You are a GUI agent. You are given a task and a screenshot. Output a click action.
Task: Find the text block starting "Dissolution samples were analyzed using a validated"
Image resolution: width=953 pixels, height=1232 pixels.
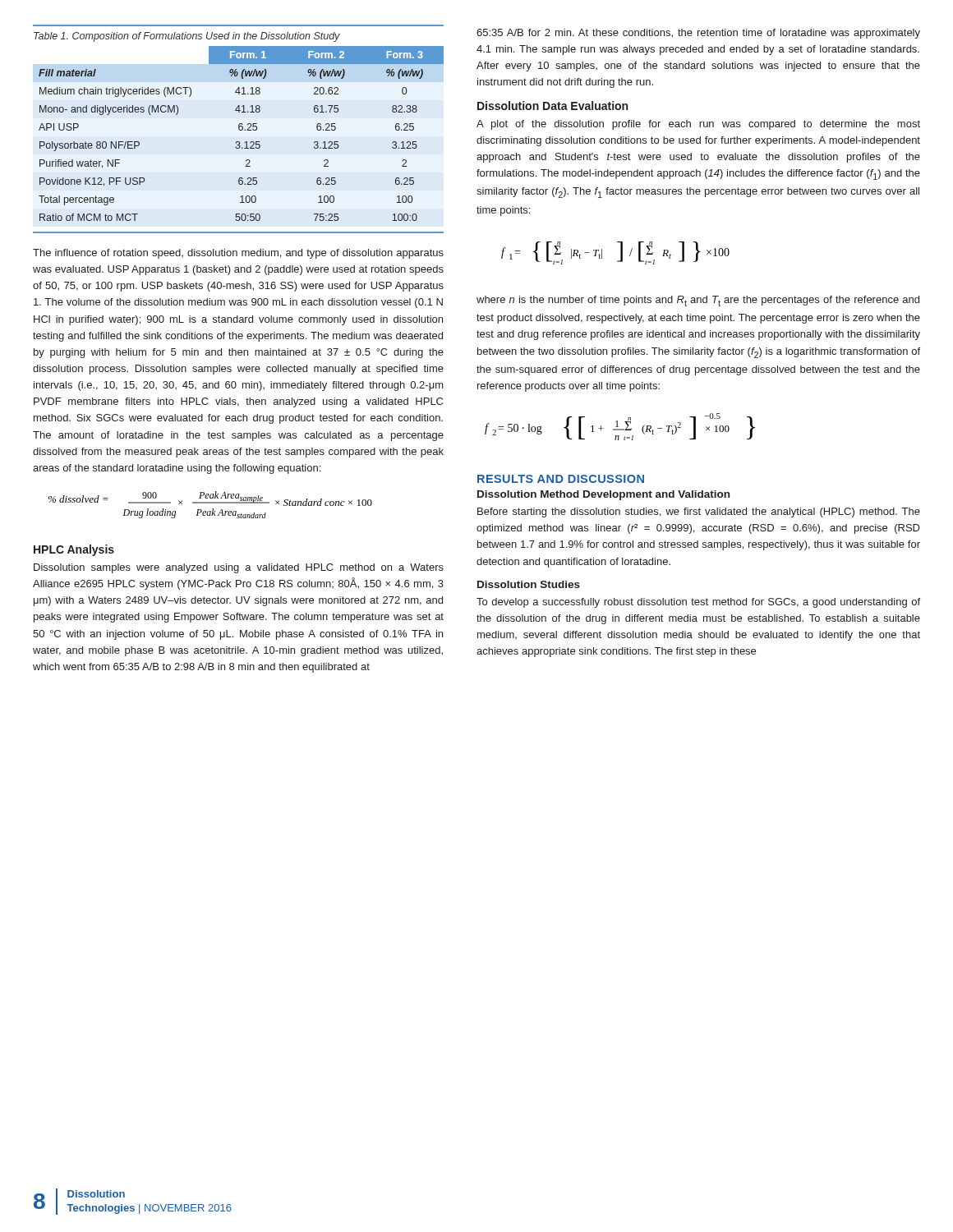click(238, 617)
